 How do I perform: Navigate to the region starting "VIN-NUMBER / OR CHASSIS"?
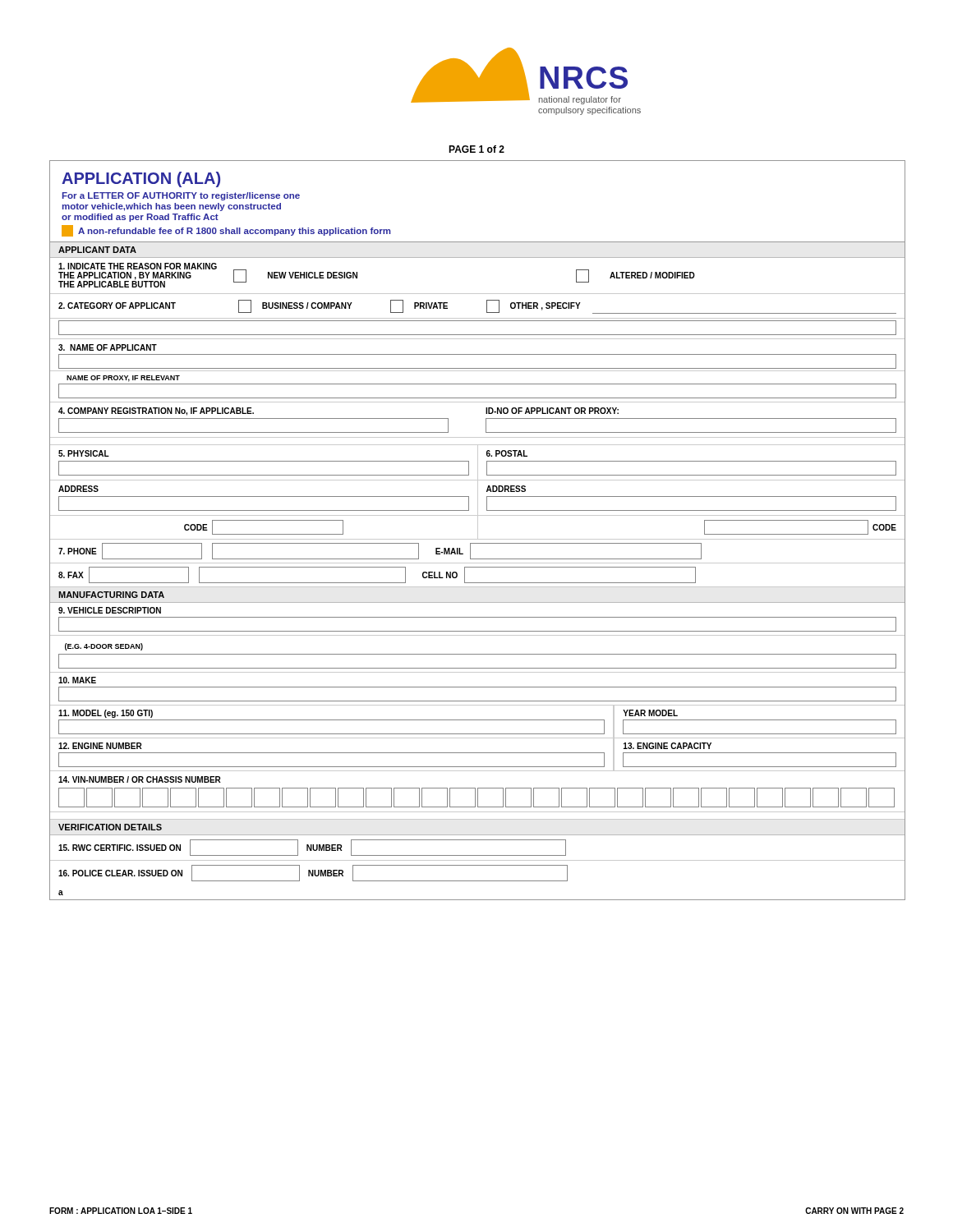pyautogui.click(x=477, y=791)
